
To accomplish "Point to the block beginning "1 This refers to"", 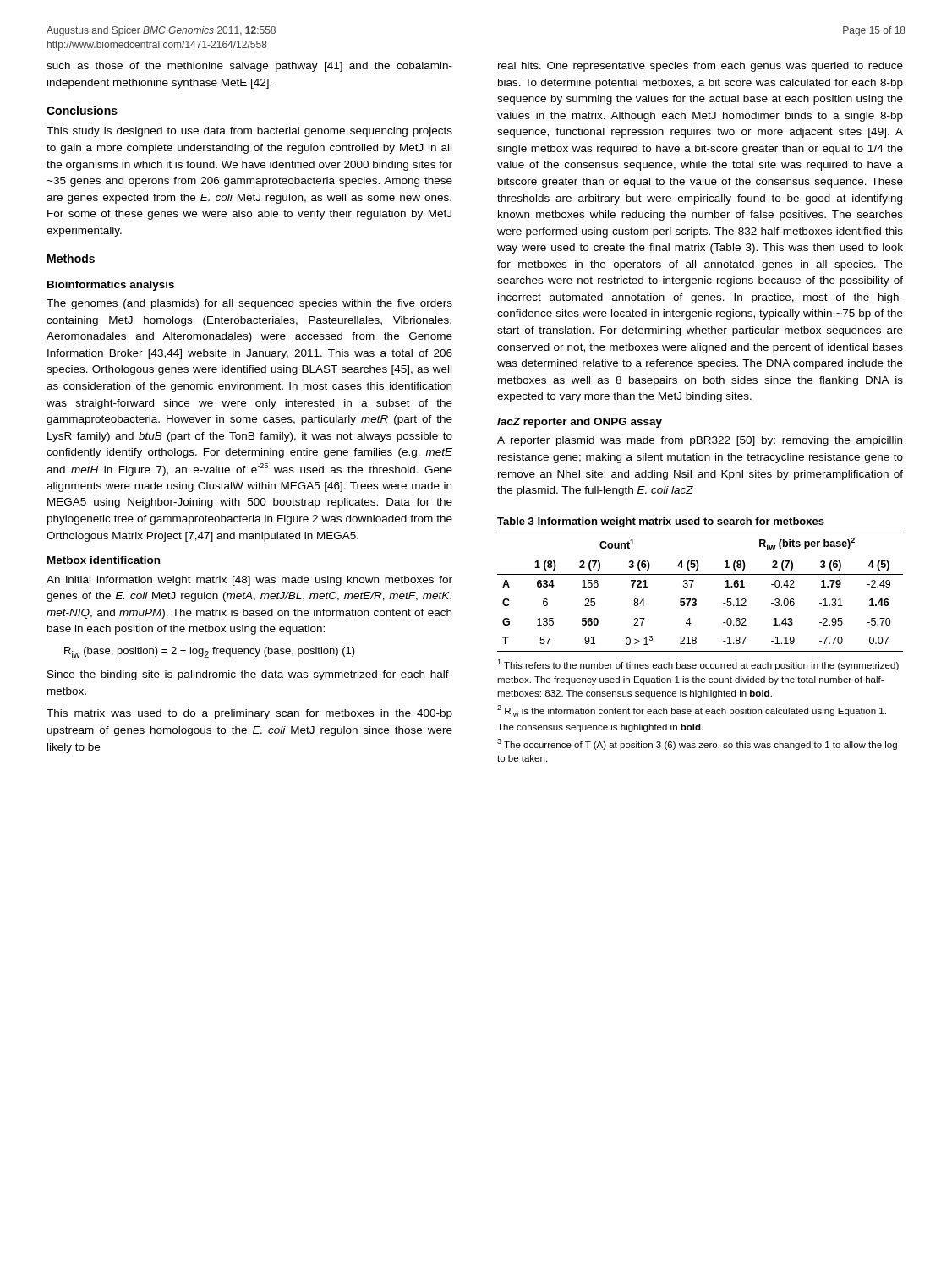I will tap(700, 679).
